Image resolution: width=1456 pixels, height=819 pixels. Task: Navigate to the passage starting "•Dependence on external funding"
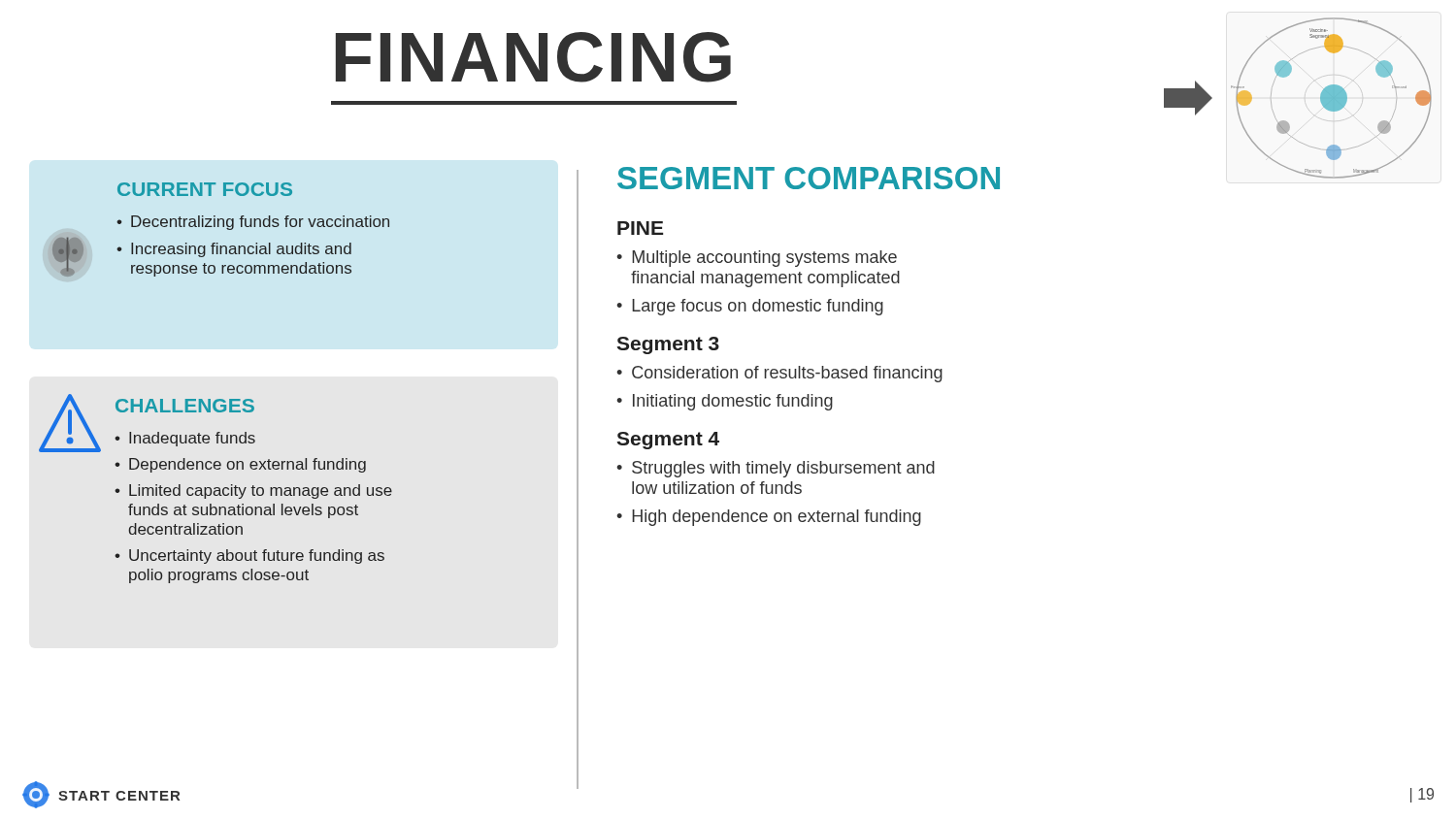point(241,465)
